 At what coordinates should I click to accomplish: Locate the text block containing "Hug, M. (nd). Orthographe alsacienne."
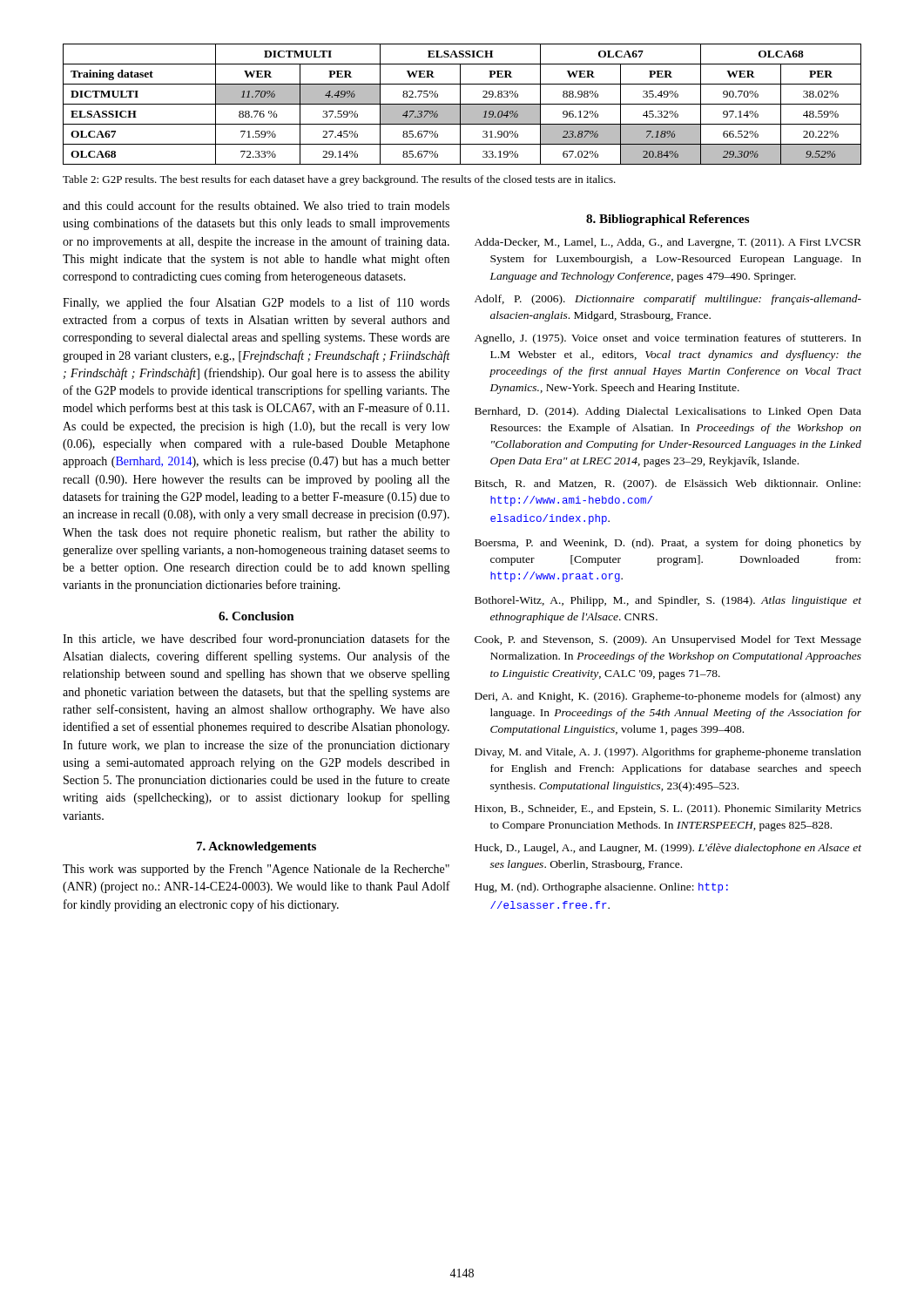click(602, 896)
